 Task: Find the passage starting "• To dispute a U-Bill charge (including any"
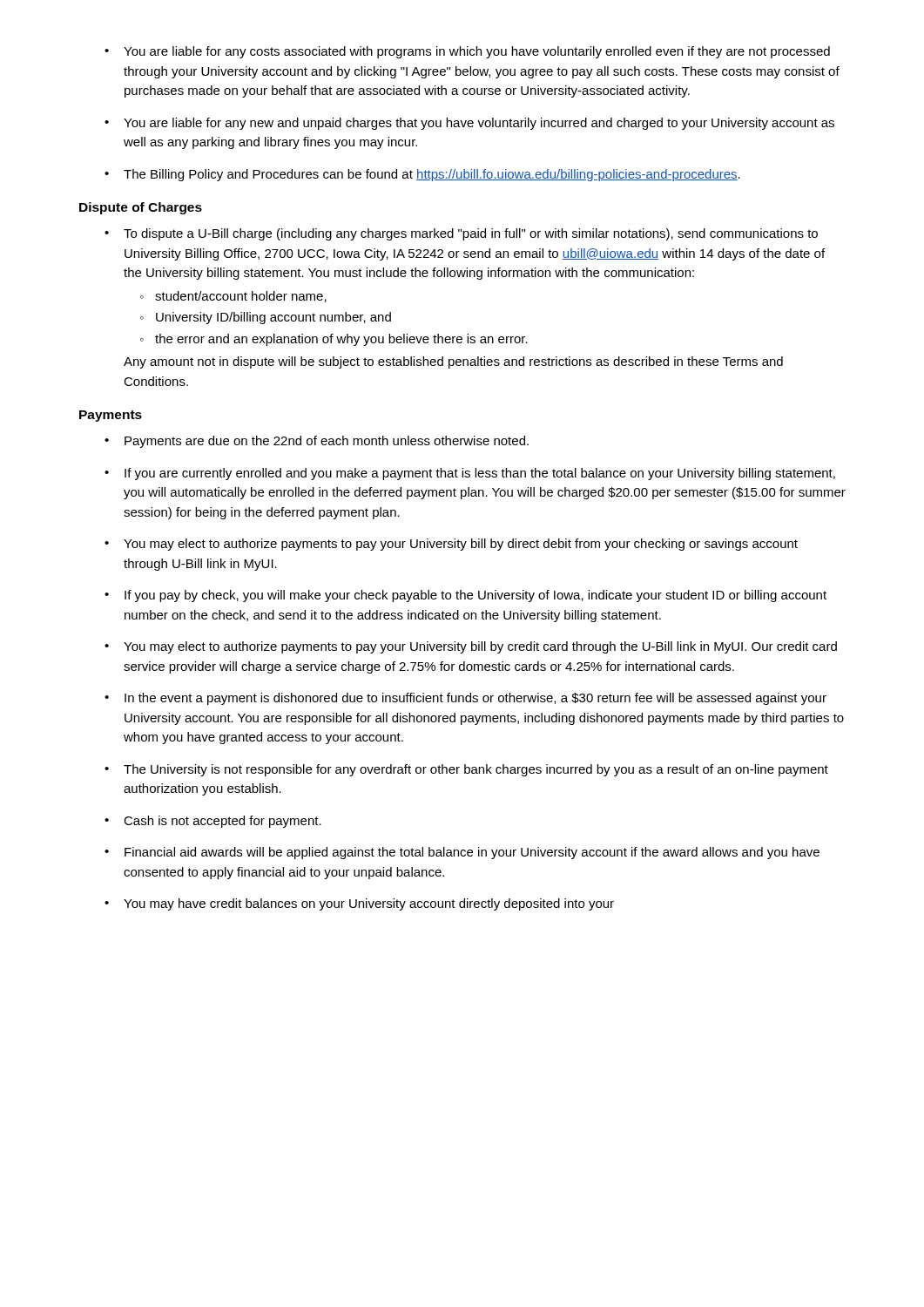461,234
